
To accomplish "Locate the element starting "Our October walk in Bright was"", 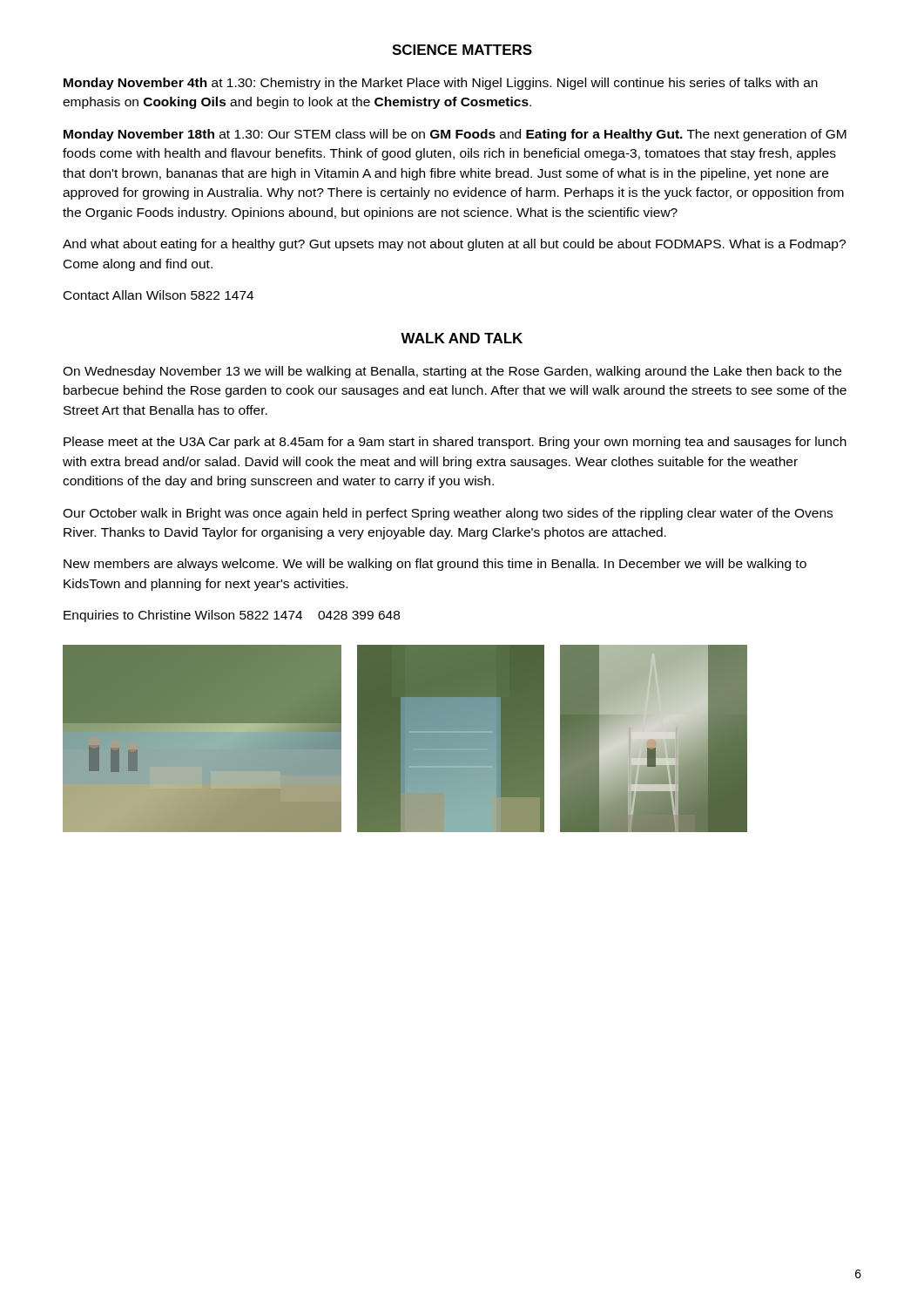I will (x=462, y=523).
